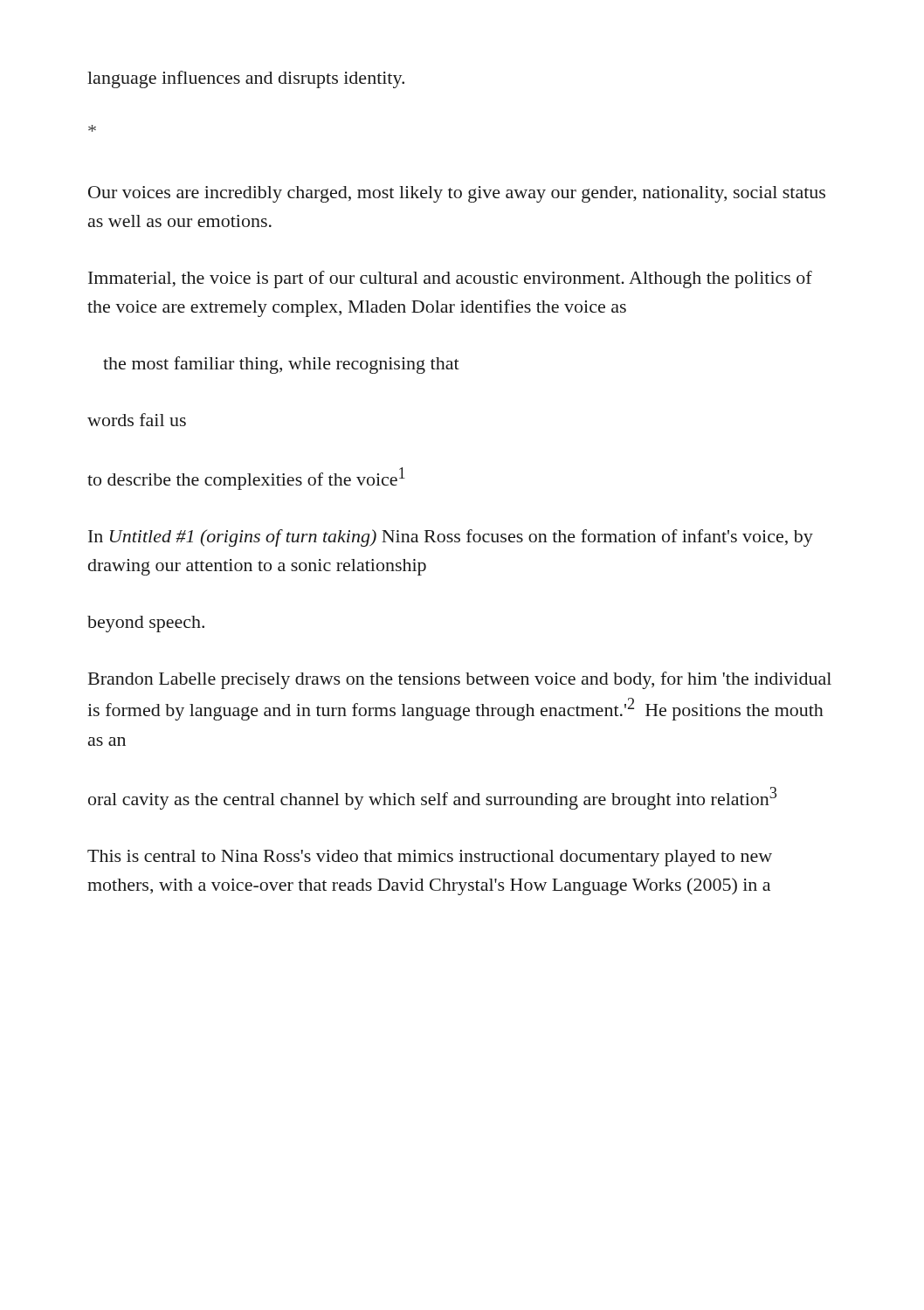The height and width of the screenshot is (1310, 924).
Task: Point to the block beginning "oral cavity as the central channel by"
Action: click(432, 797)
